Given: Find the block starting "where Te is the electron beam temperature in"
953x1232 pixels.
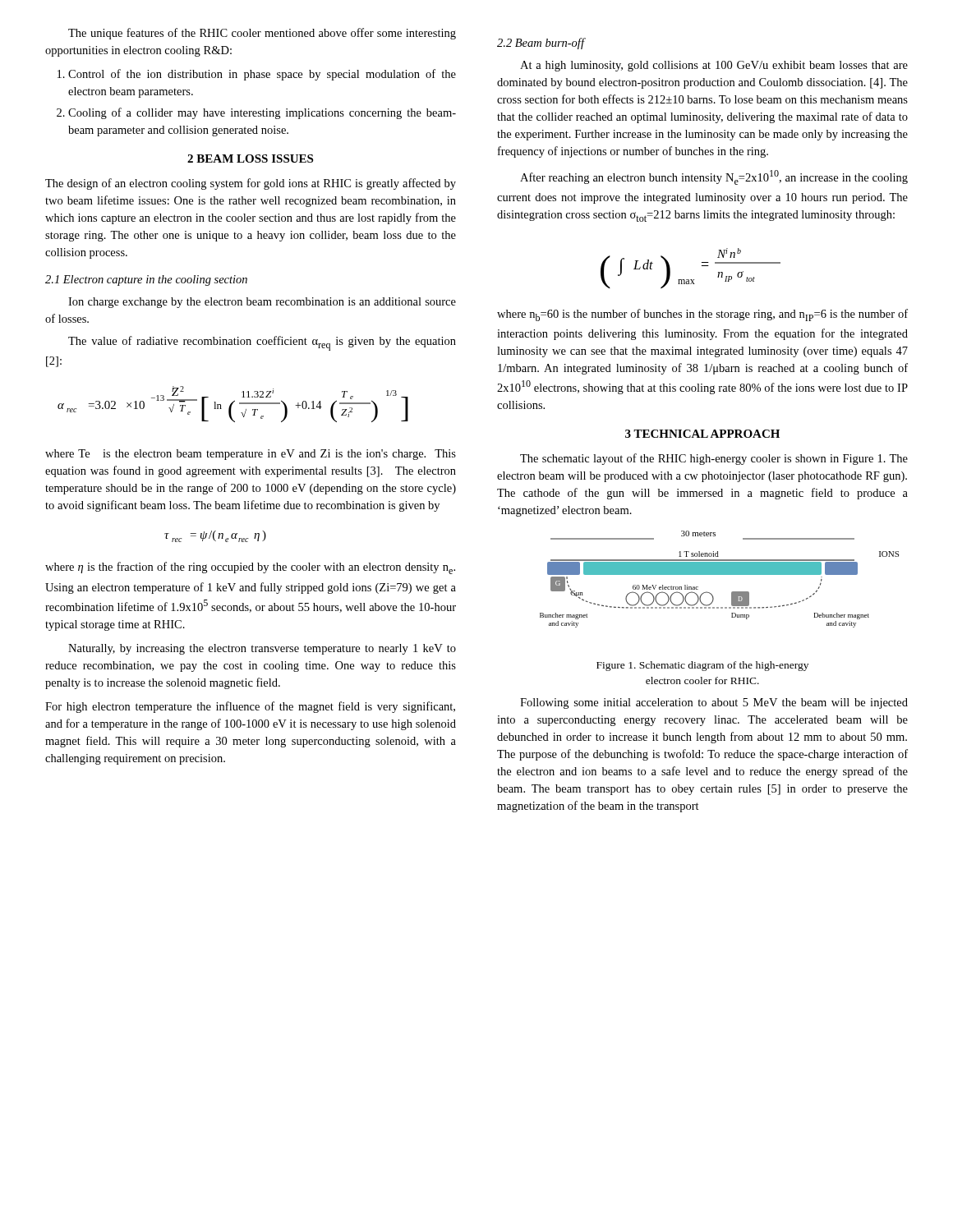Looking at the screenshot, I should [x=251, y=480].
